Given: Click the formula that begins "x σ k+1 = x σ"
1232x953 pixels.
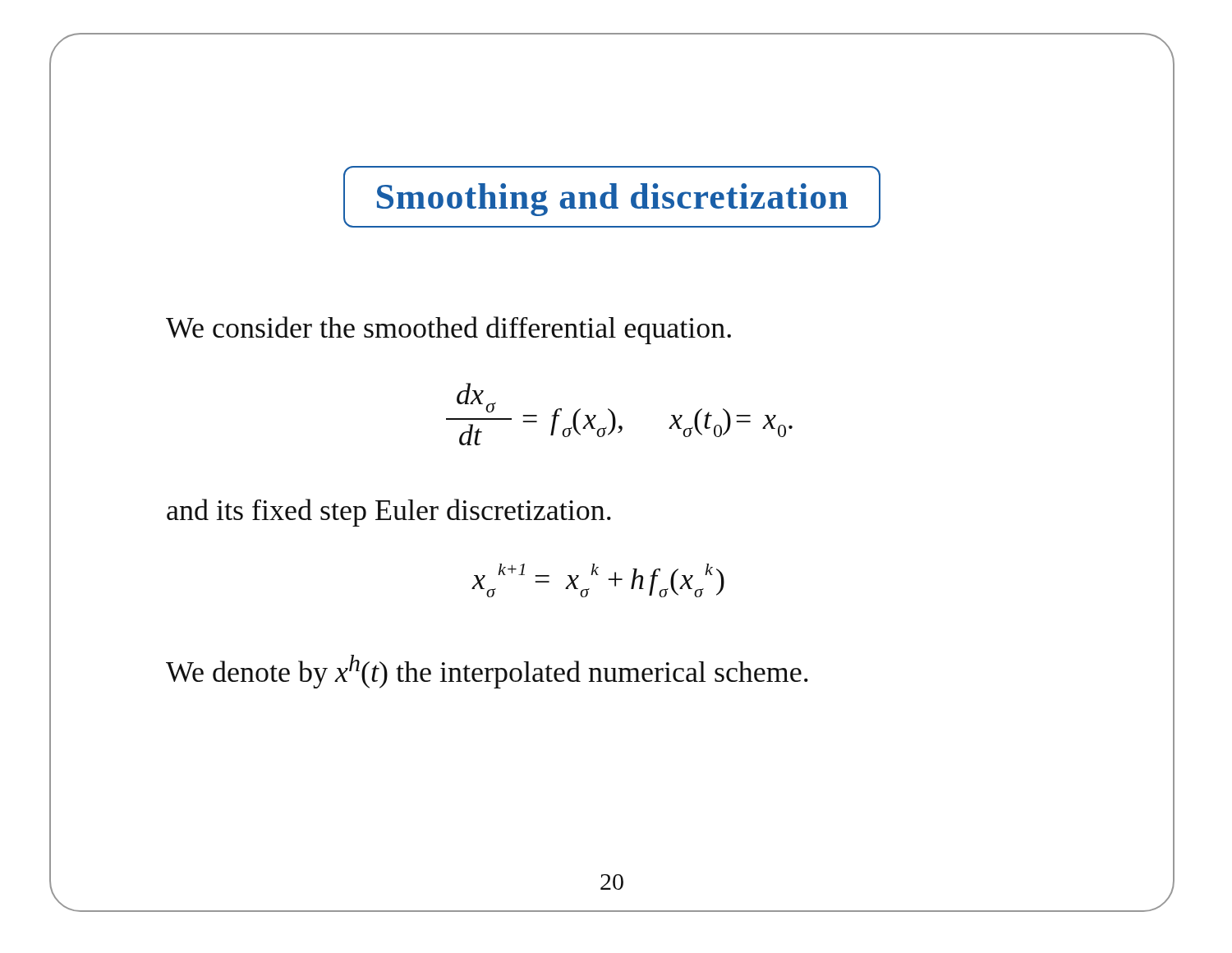Looking at the screenshot, I should 612,577.
